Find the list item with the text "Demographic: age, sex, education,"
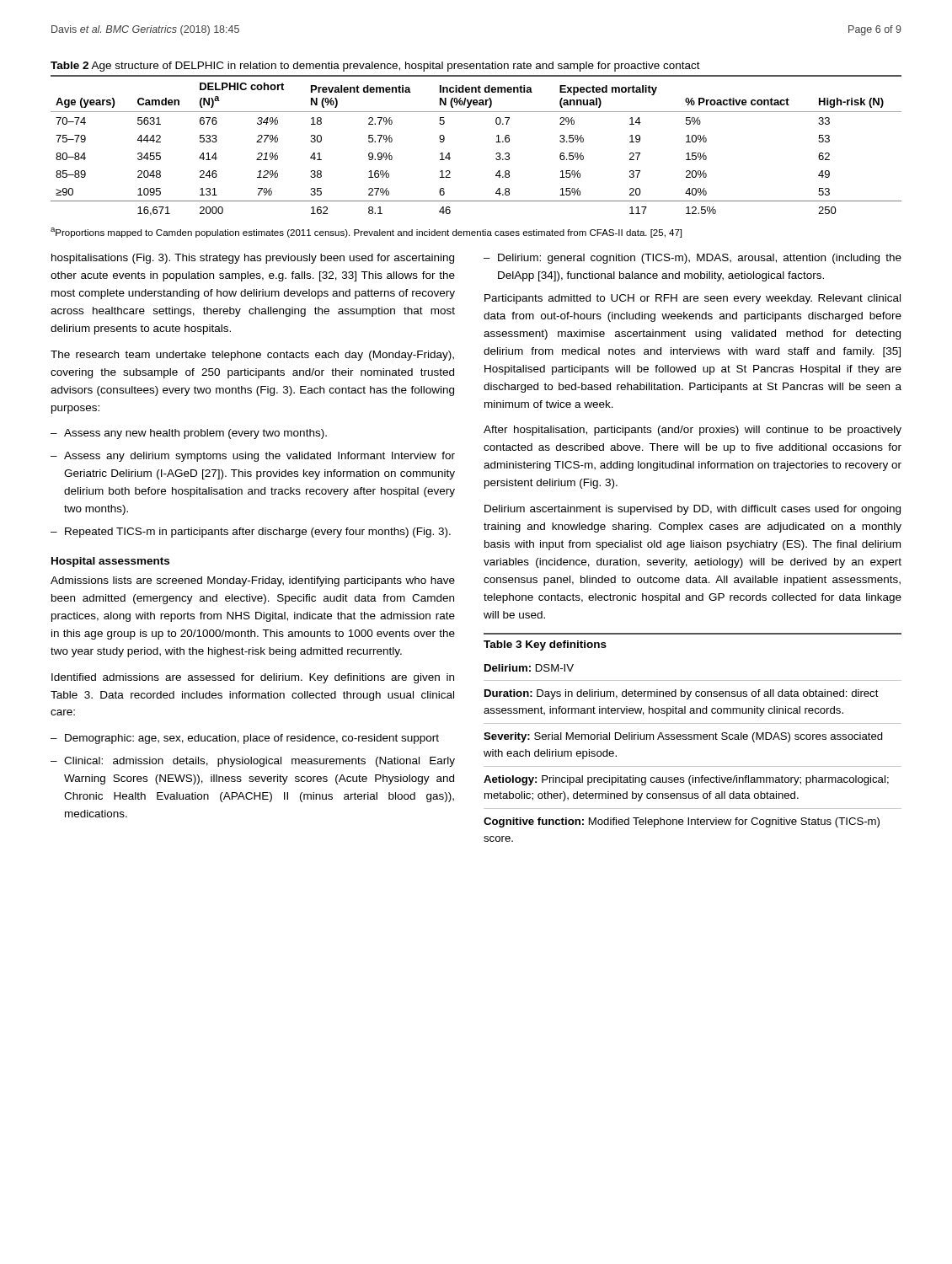 point(252,738)
